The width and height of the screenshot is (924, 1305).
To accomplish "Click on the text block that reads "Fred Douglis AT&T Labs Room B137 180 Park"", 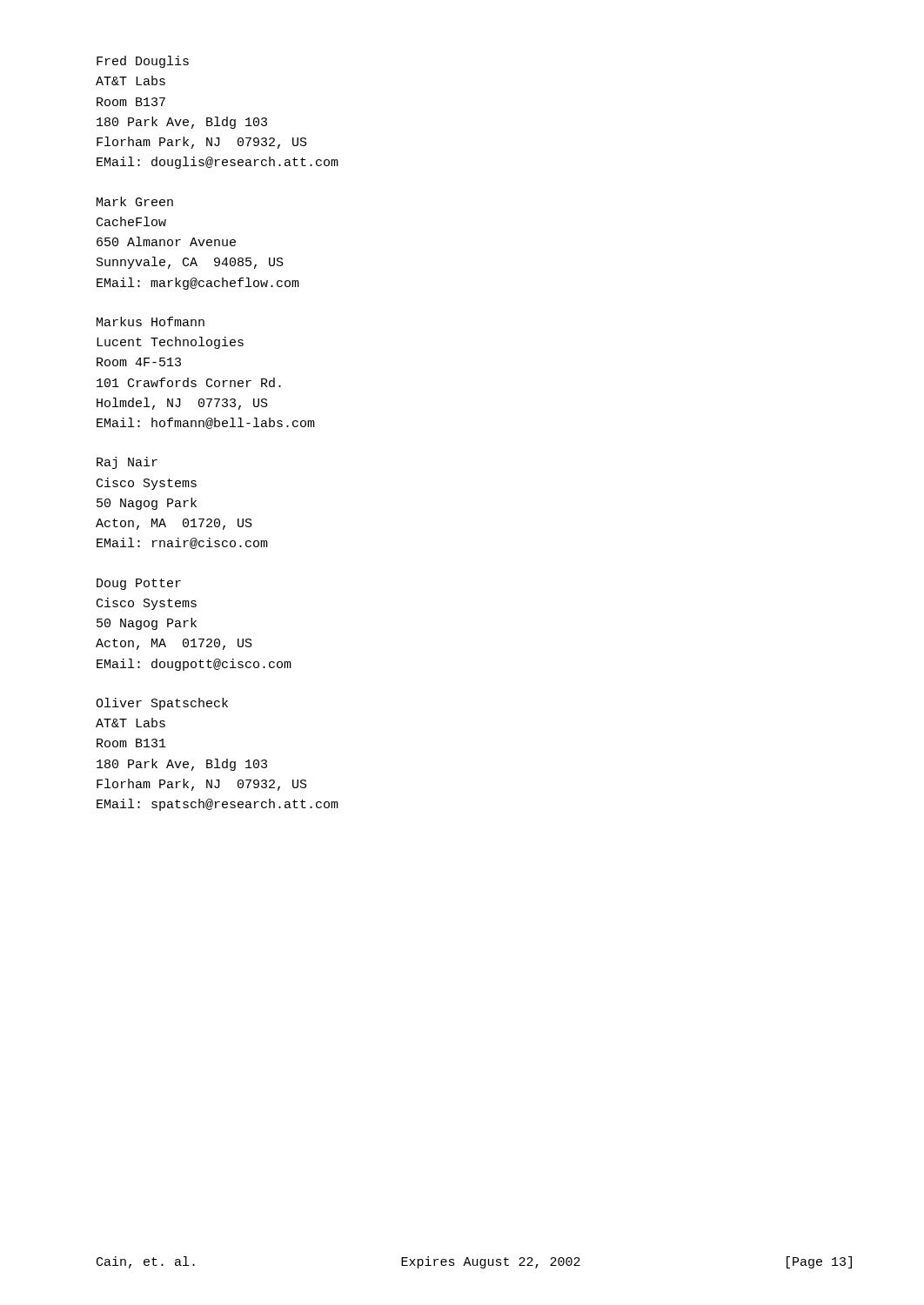I will point(217,113).
